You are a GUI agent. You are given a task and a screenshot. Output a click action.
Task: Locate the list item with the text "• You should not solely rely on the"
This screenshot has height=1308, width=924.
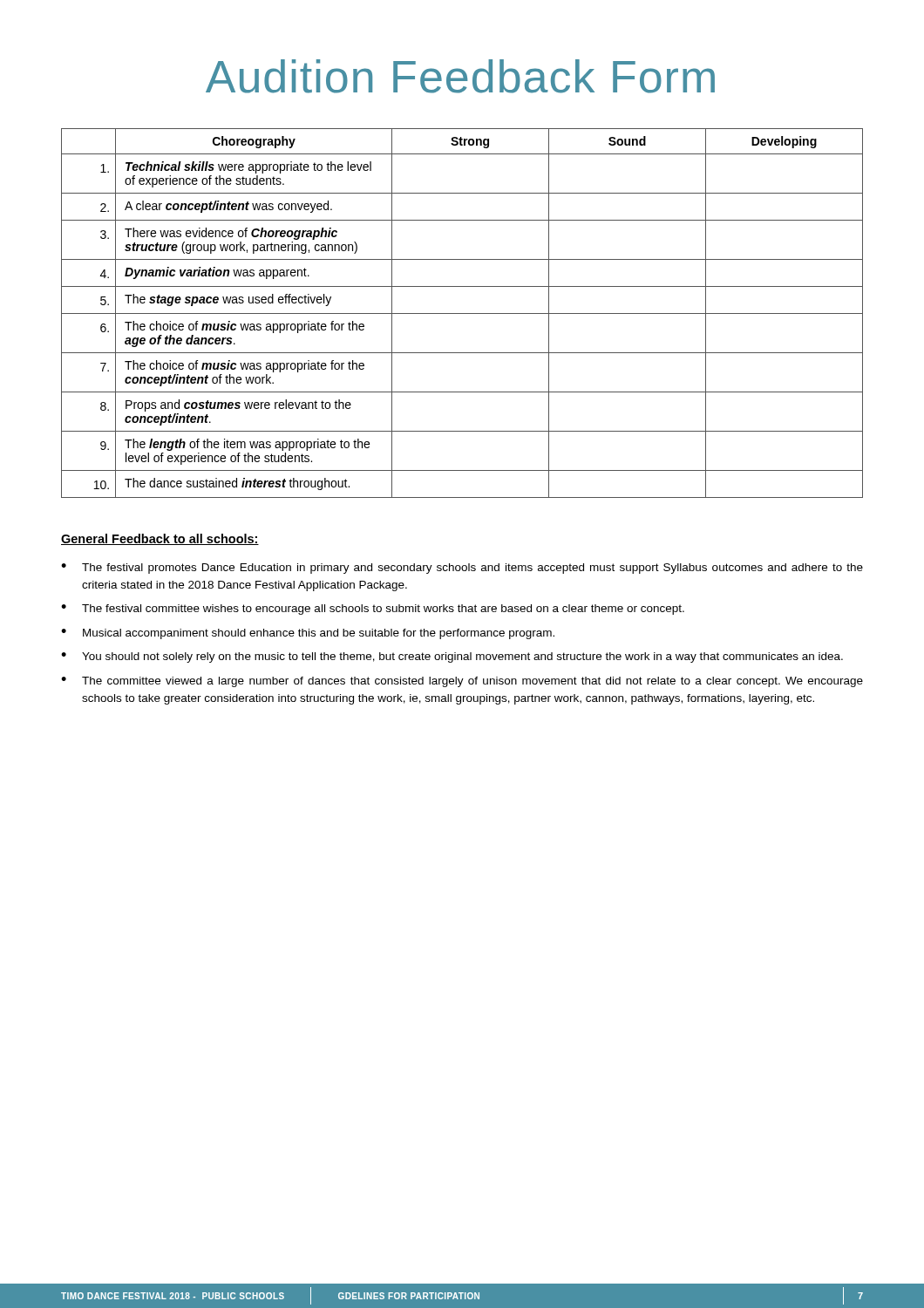click(462, 657)
